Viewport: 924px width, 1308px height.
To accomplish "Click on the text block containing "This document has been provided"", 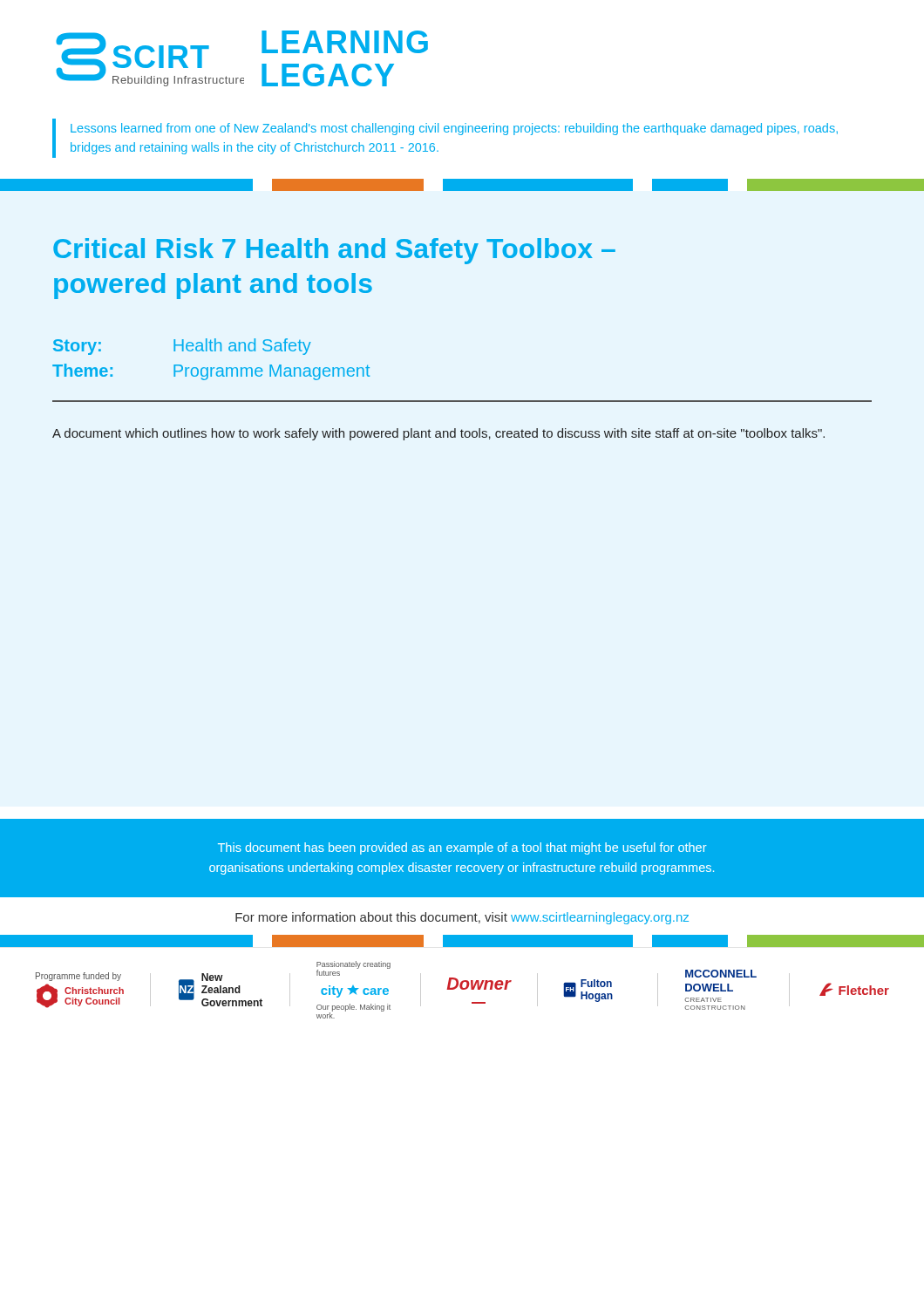I will pos(462,858).
